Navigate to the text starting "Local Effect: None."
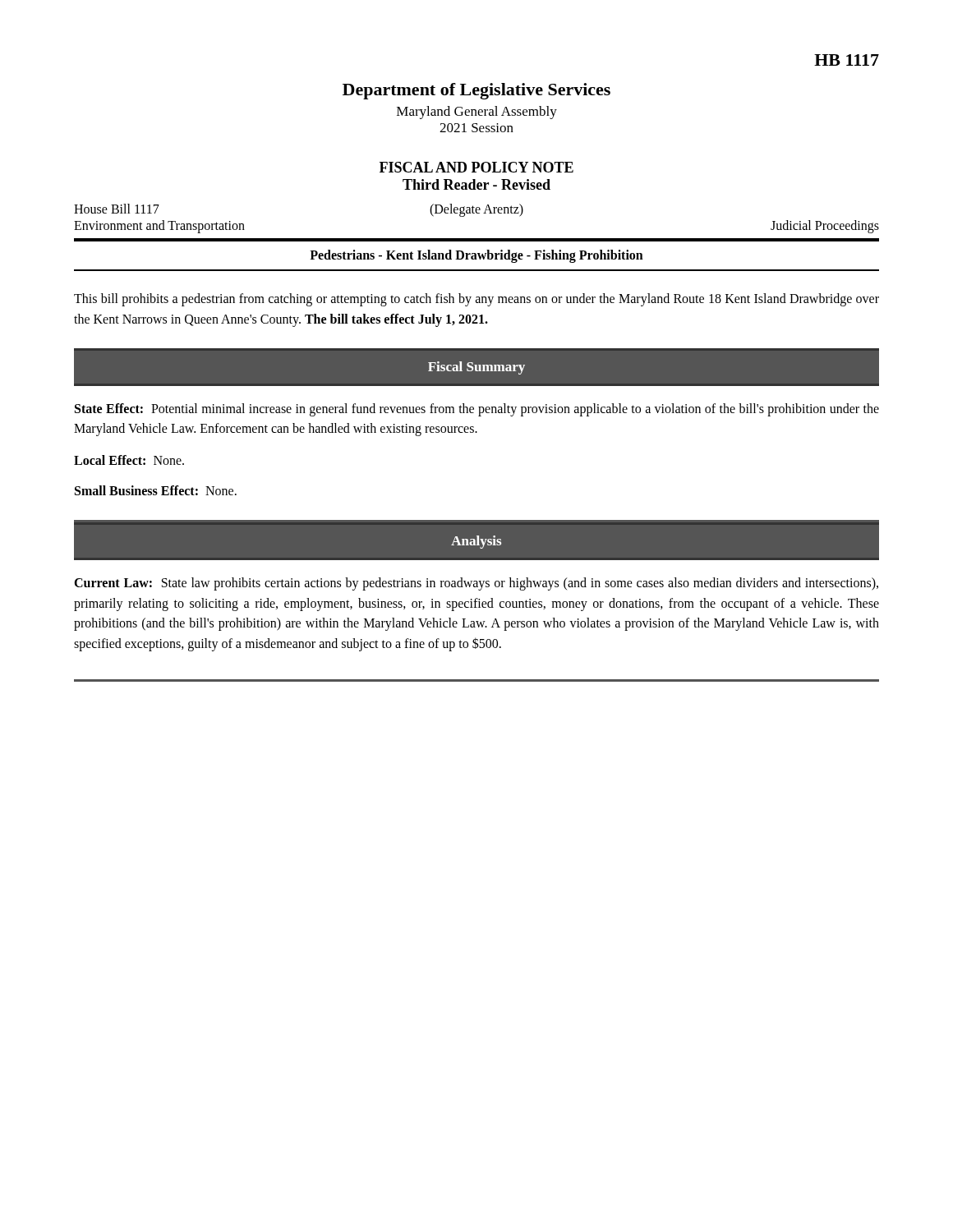This screenshot has height=1232, width=953. coord(129,461)
